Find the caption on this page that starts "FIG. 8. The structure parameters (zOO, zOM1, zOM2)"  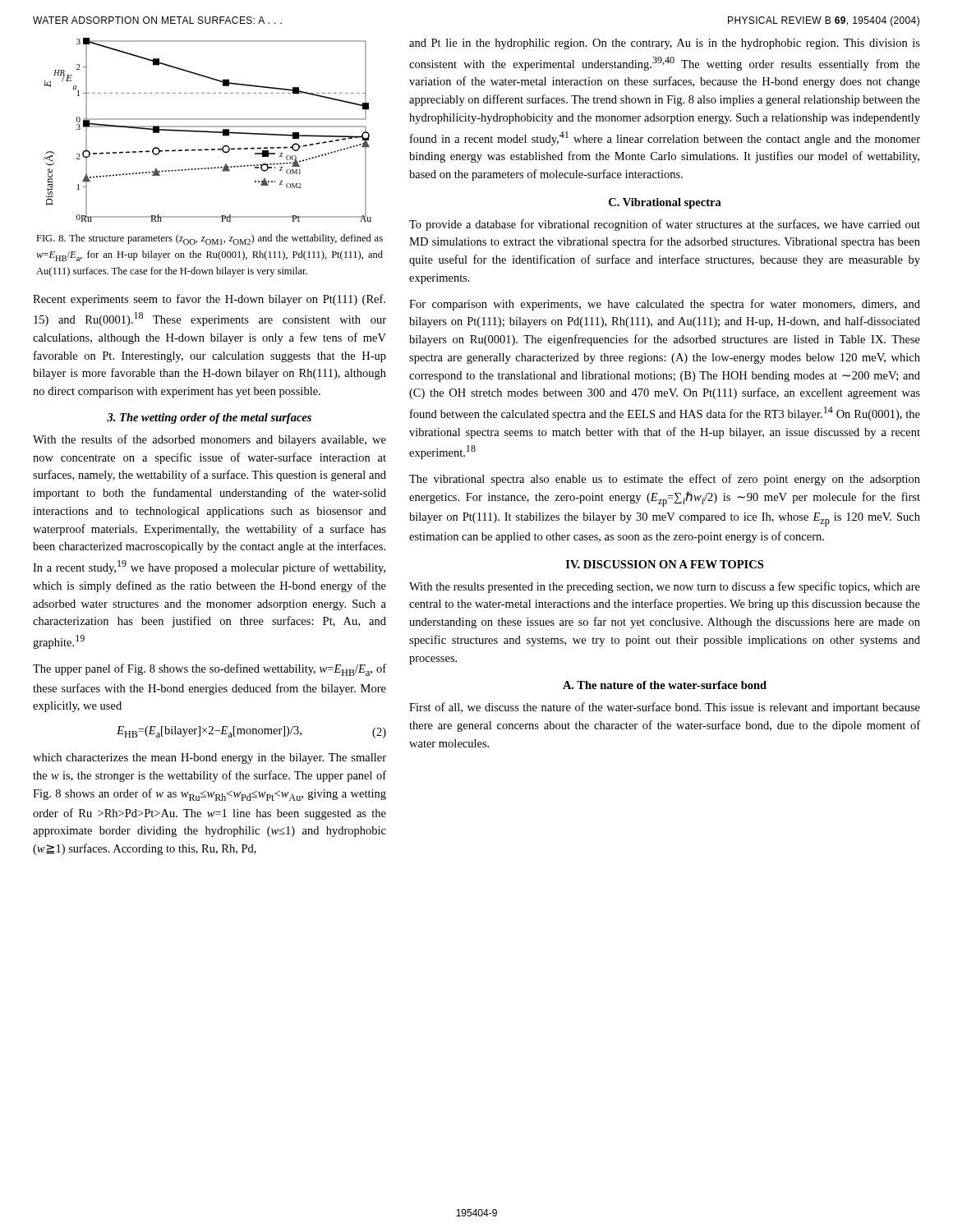click(x=209, y=255)
